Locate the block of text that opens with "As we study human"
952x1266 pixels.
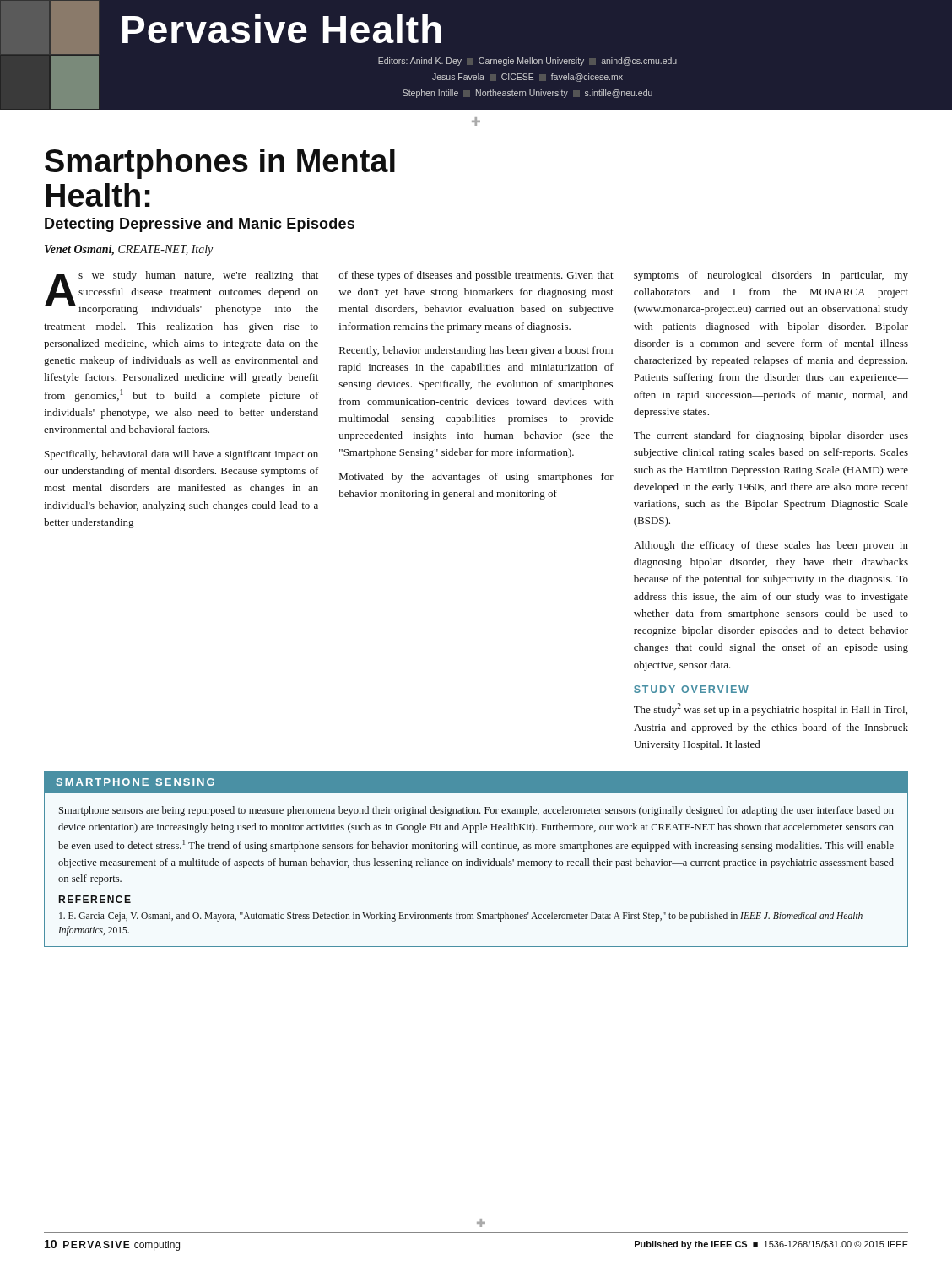coord(181,399)
